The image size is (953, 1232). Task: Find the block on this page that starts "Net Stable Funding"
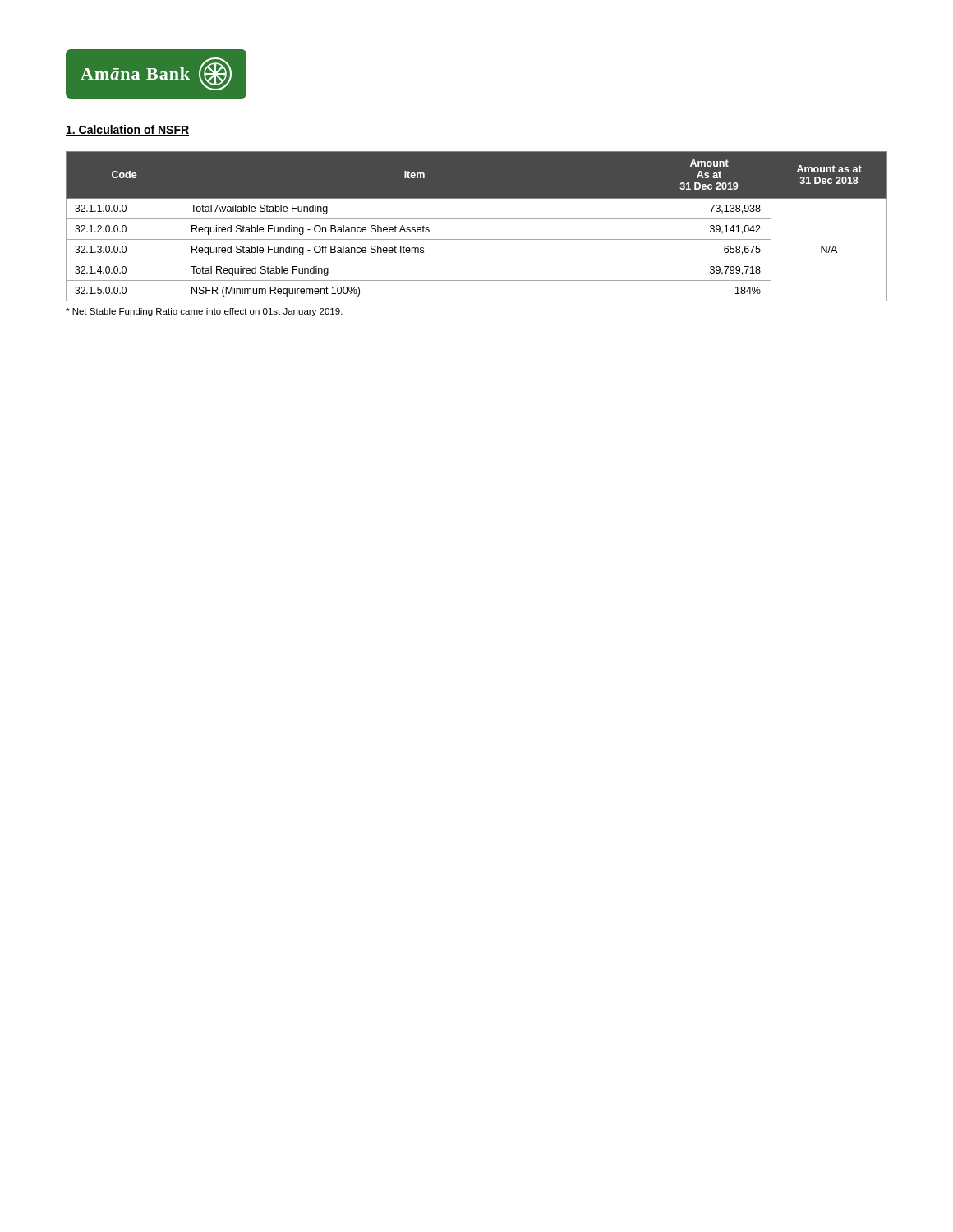click(204, 311)
